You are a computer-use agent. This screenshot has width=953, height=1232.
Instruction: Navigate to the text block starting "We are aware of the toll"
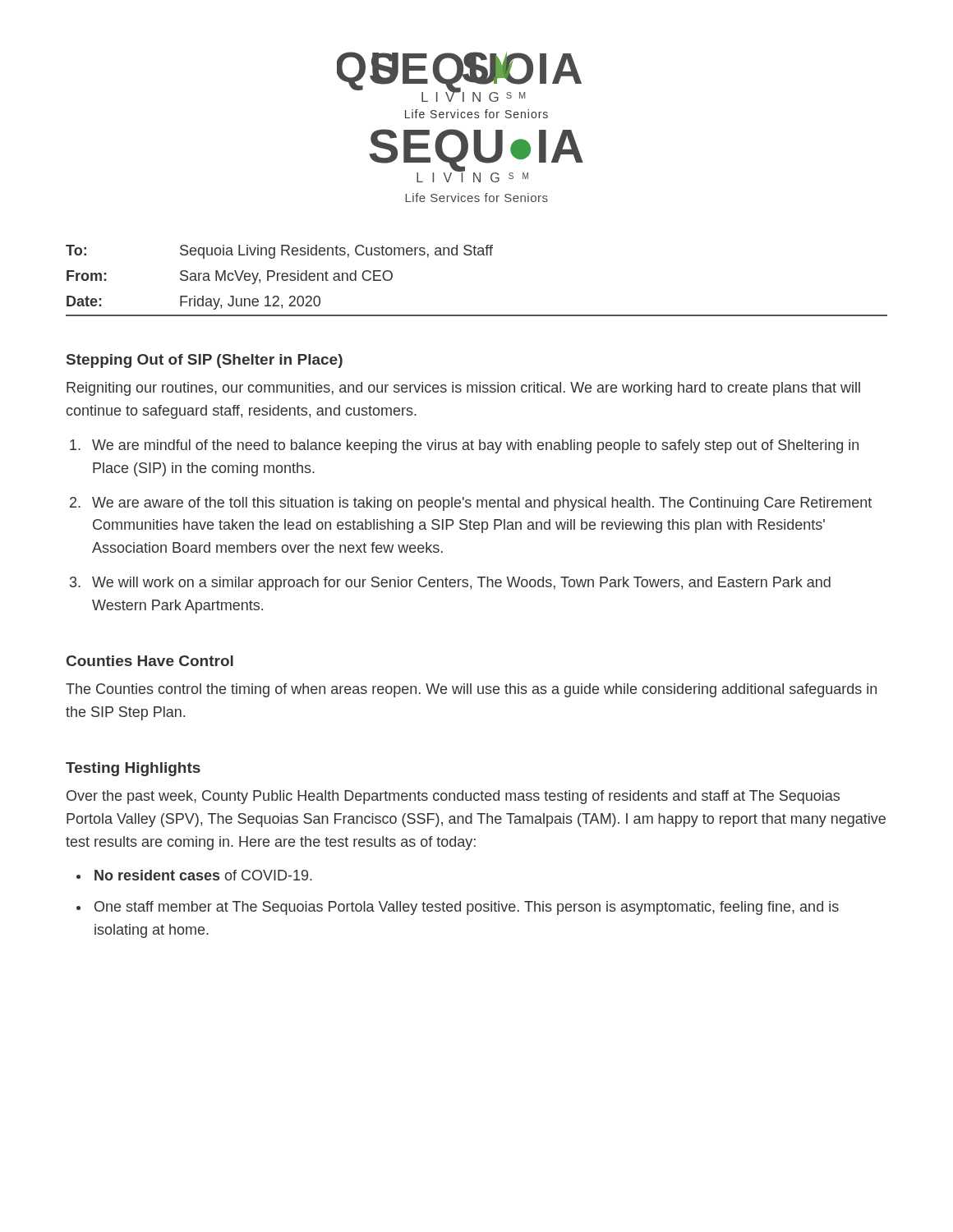point(482,525)
